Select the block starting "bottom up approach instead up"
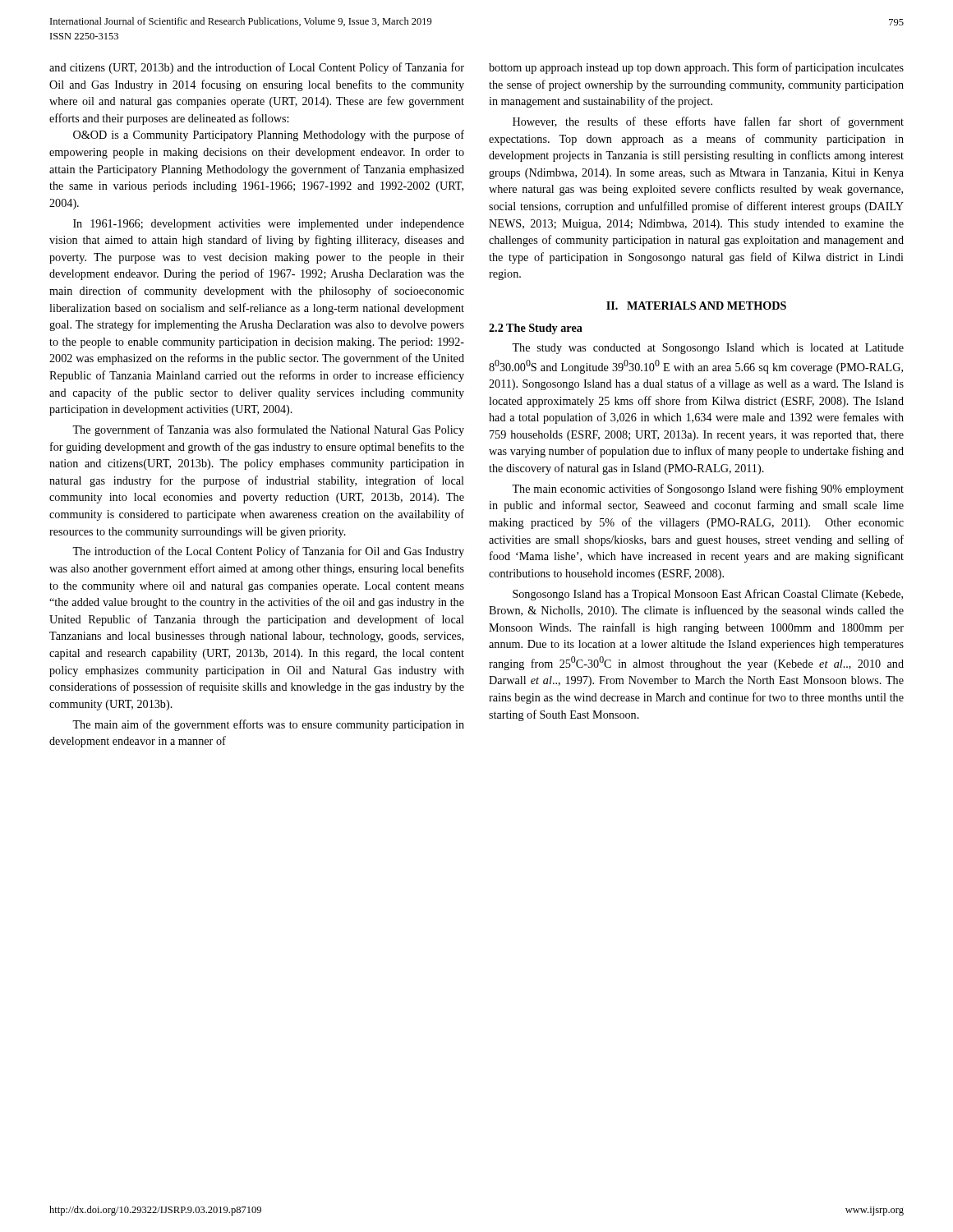 click(x=696, y=85)
